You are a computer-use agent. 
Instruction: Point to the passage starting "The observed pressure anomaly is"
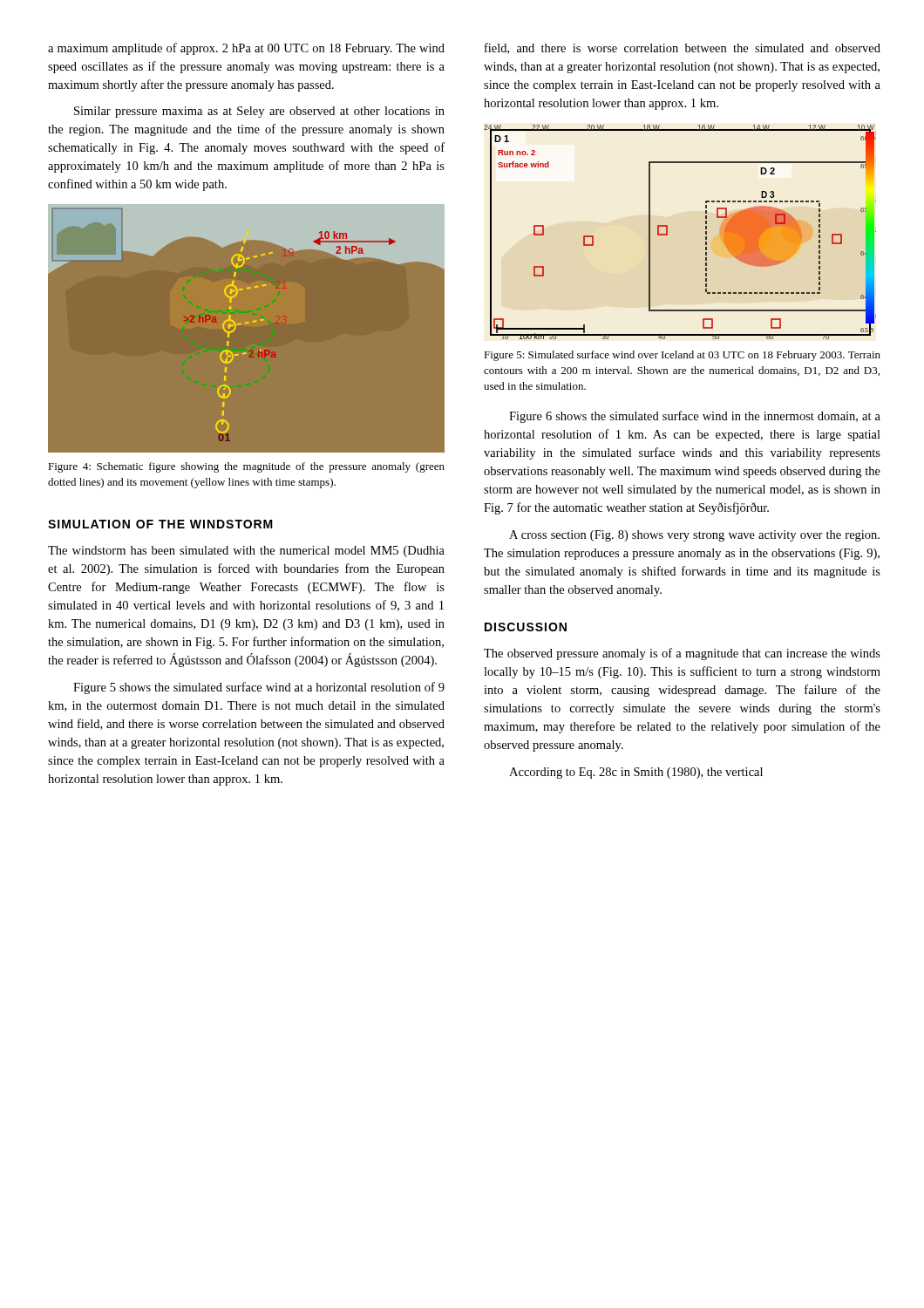(682, 713)
